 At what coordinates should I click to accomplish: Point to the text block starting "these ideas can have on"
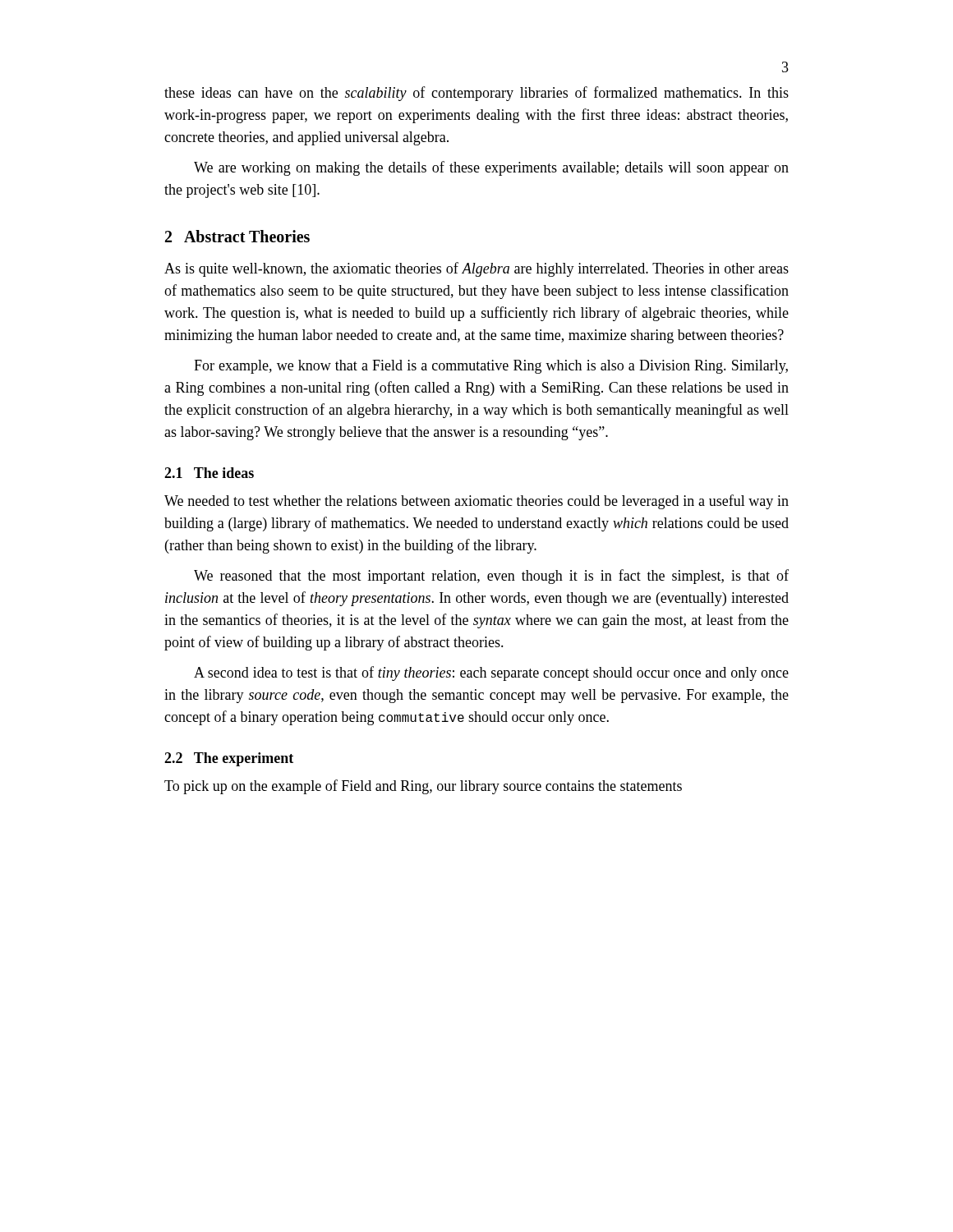[x=476, y=94]
